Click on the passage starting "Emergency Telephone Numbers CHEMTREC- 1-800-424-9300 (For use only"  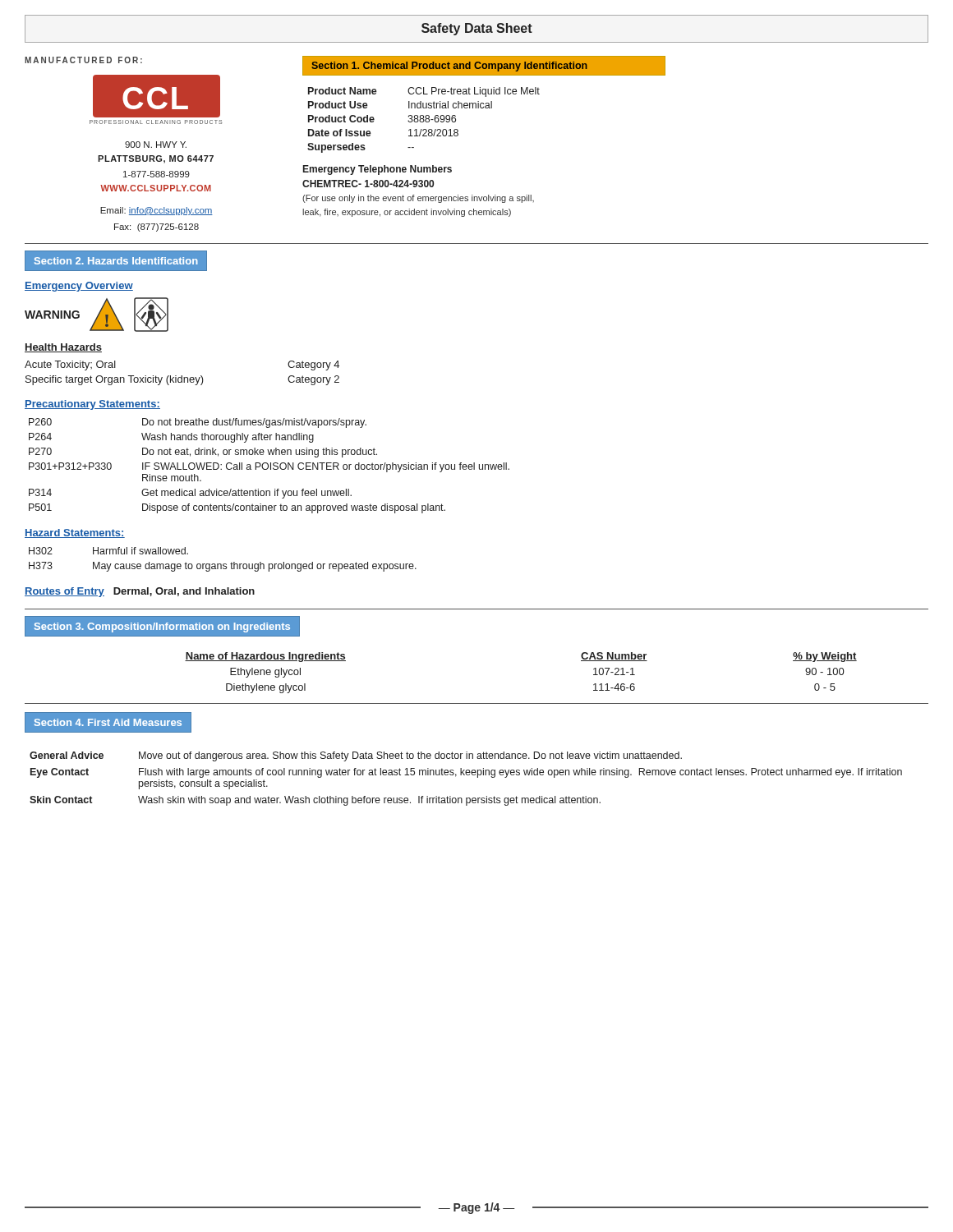(x=378, y=170)
